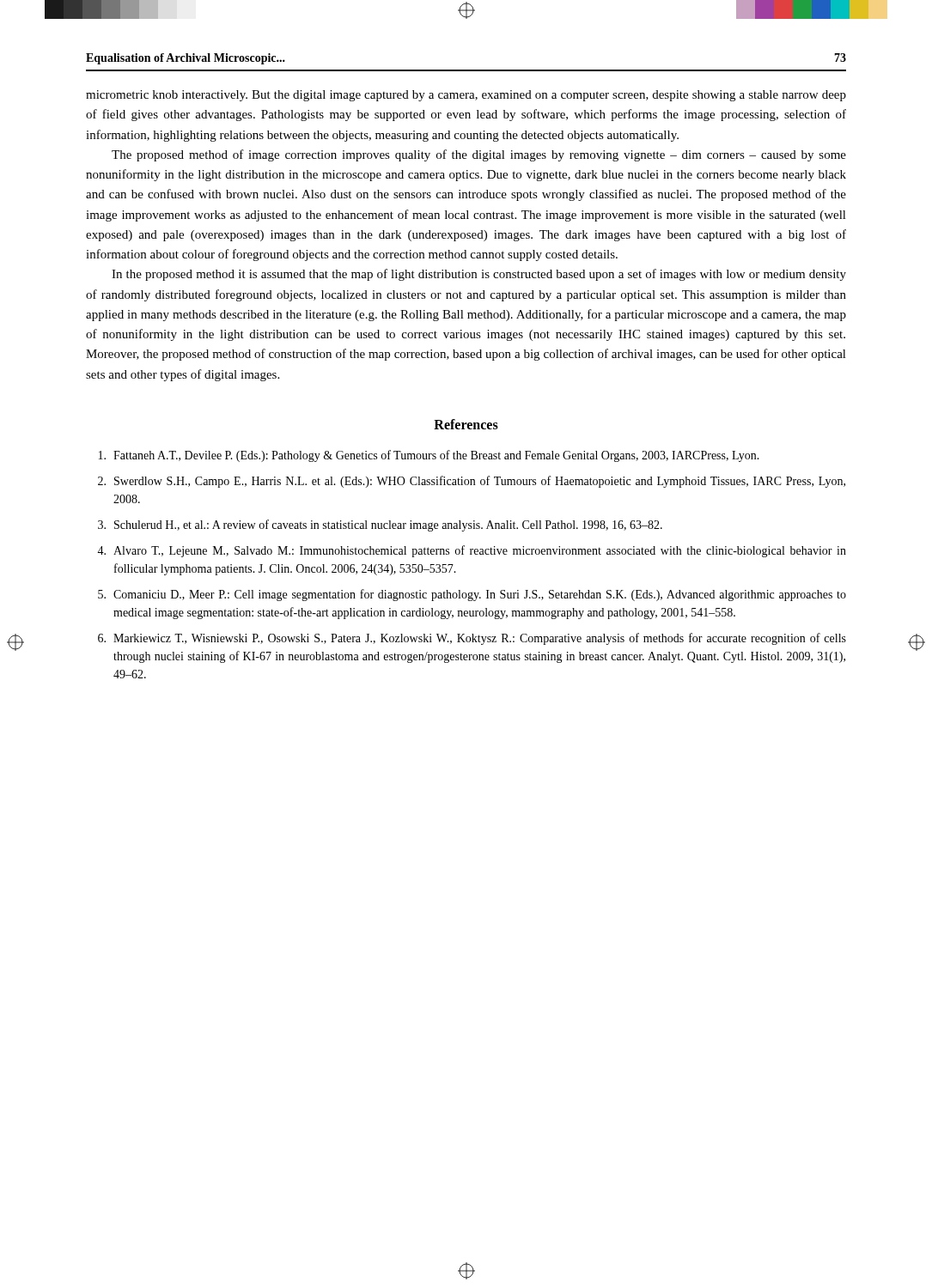Where is the passage that starts "Fattaneh A.T., Devilee P. (Eds.): Pathology & Genetics"?

423,455
